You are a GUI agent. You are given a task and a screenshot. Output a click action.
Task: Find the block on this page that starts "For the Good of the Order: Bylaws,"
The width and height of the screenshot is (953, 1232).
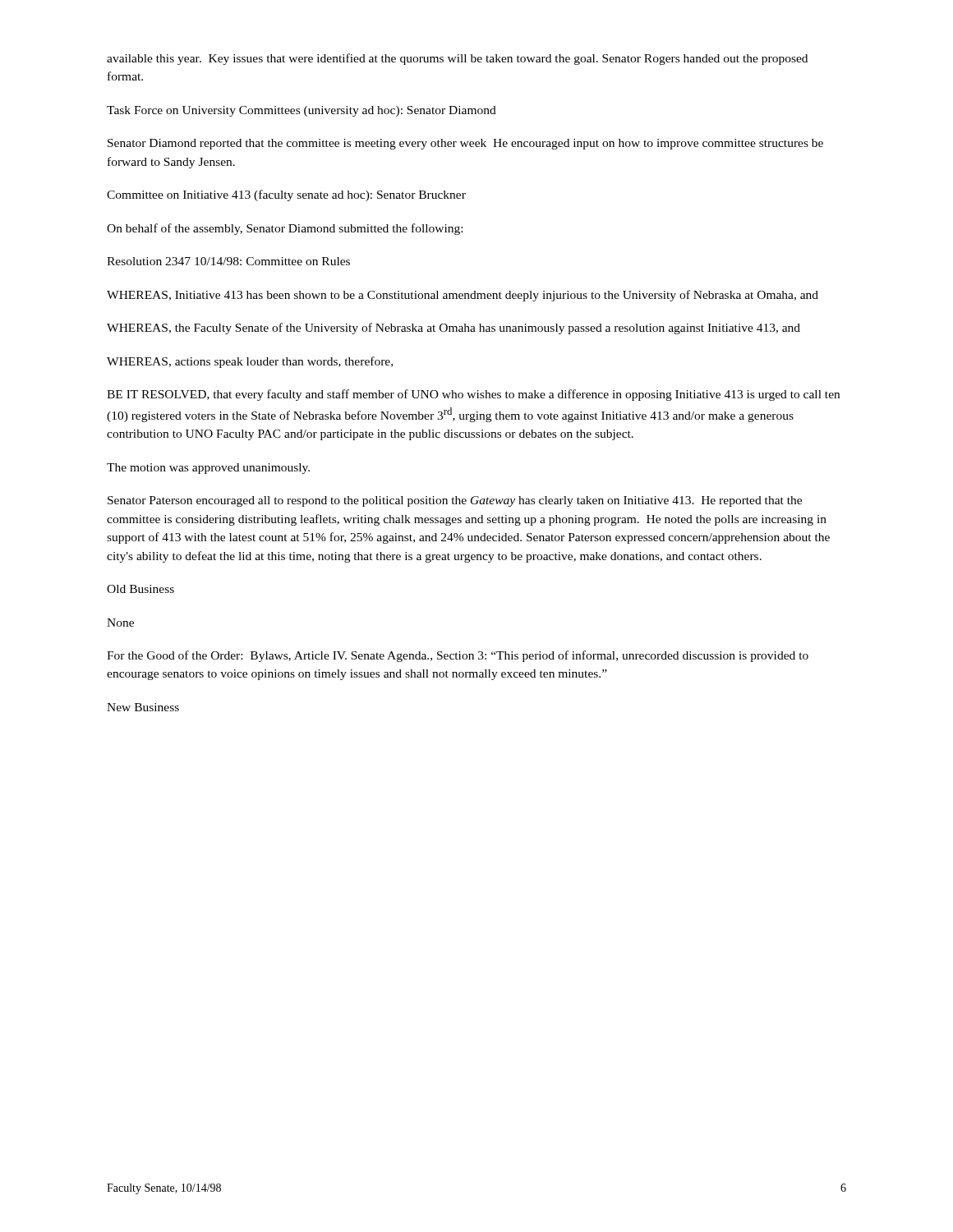pos(458,664)
